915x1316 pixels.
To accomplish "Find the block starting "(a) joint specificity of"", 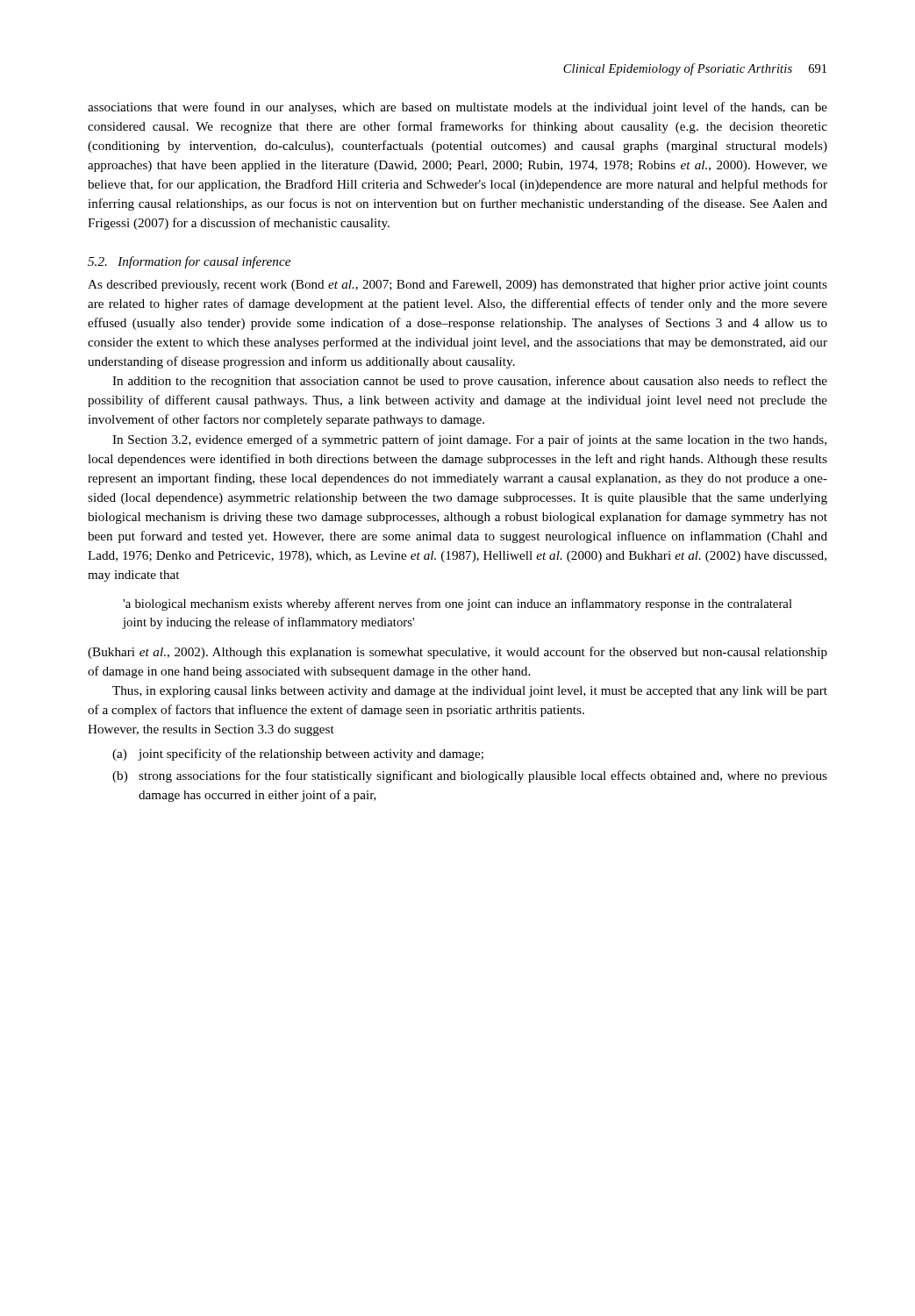I will click(x=470, y=754).
